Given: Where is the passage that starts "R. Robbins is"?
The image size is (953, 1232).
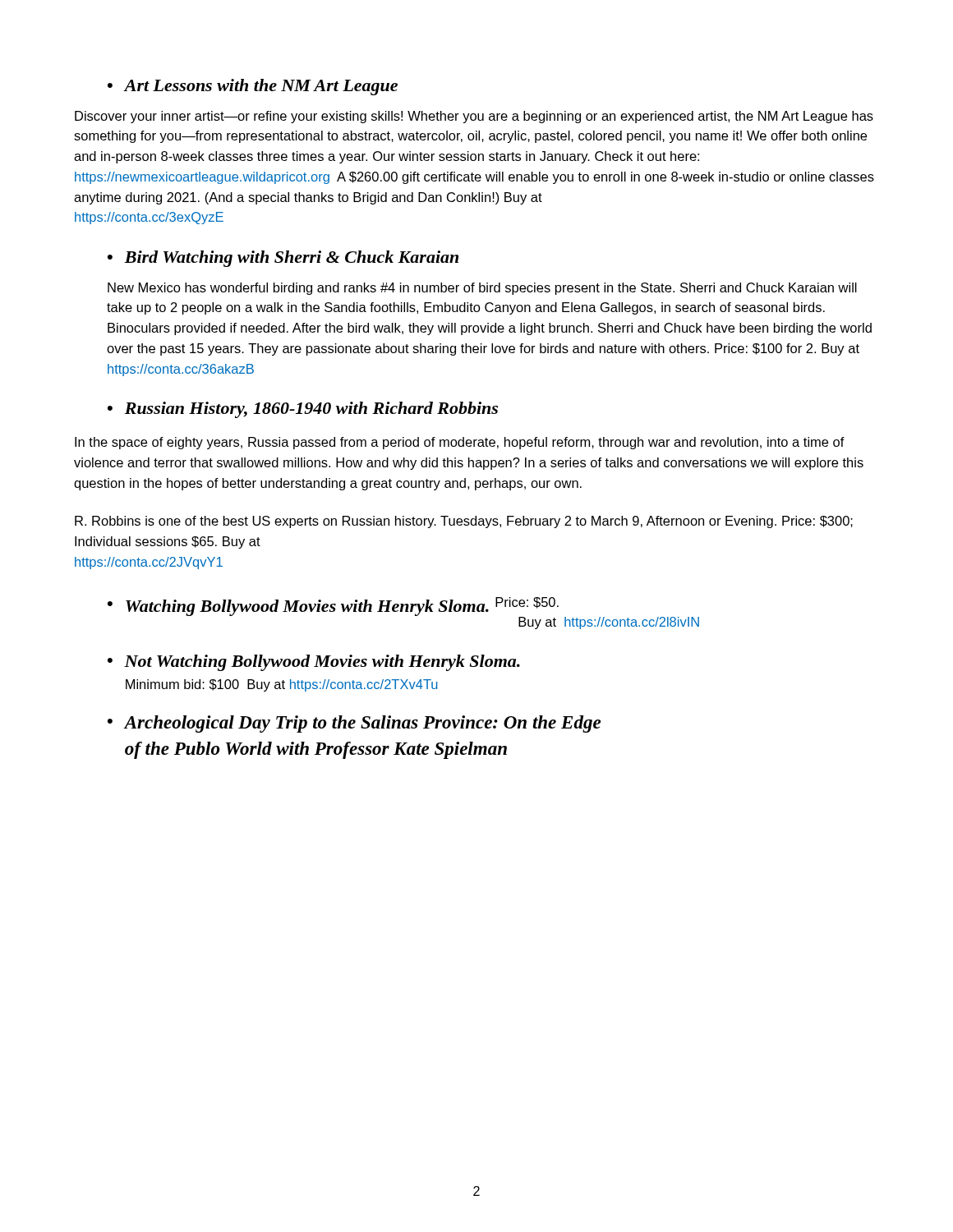Looking at the screenshot, I should [464, 522].
